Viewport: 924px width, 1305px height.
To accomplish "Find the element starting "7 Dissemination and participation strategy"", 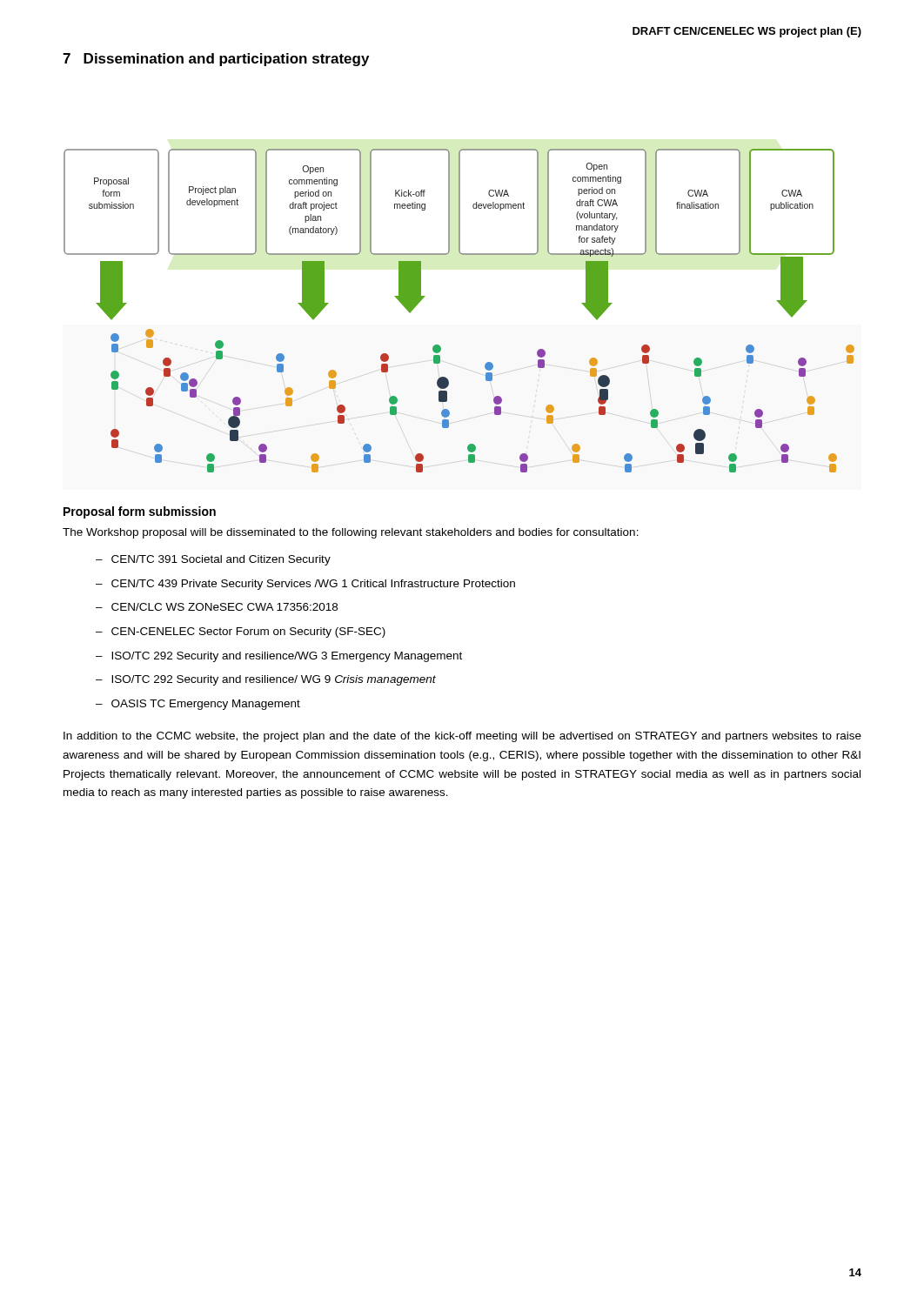I will (216, 59).
